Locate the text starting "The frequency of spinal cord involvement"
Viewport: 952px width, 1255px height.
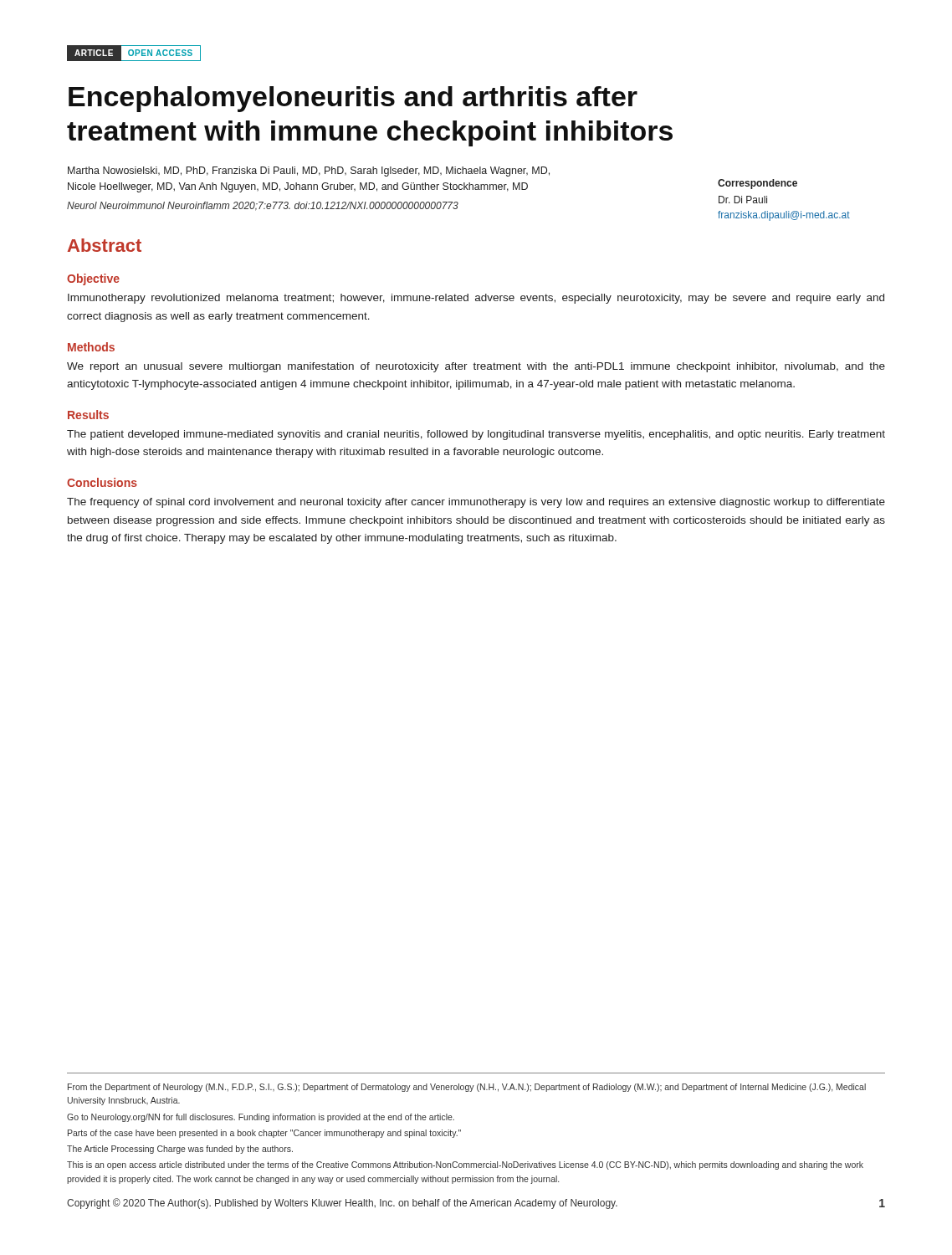(x=476, y=520)
